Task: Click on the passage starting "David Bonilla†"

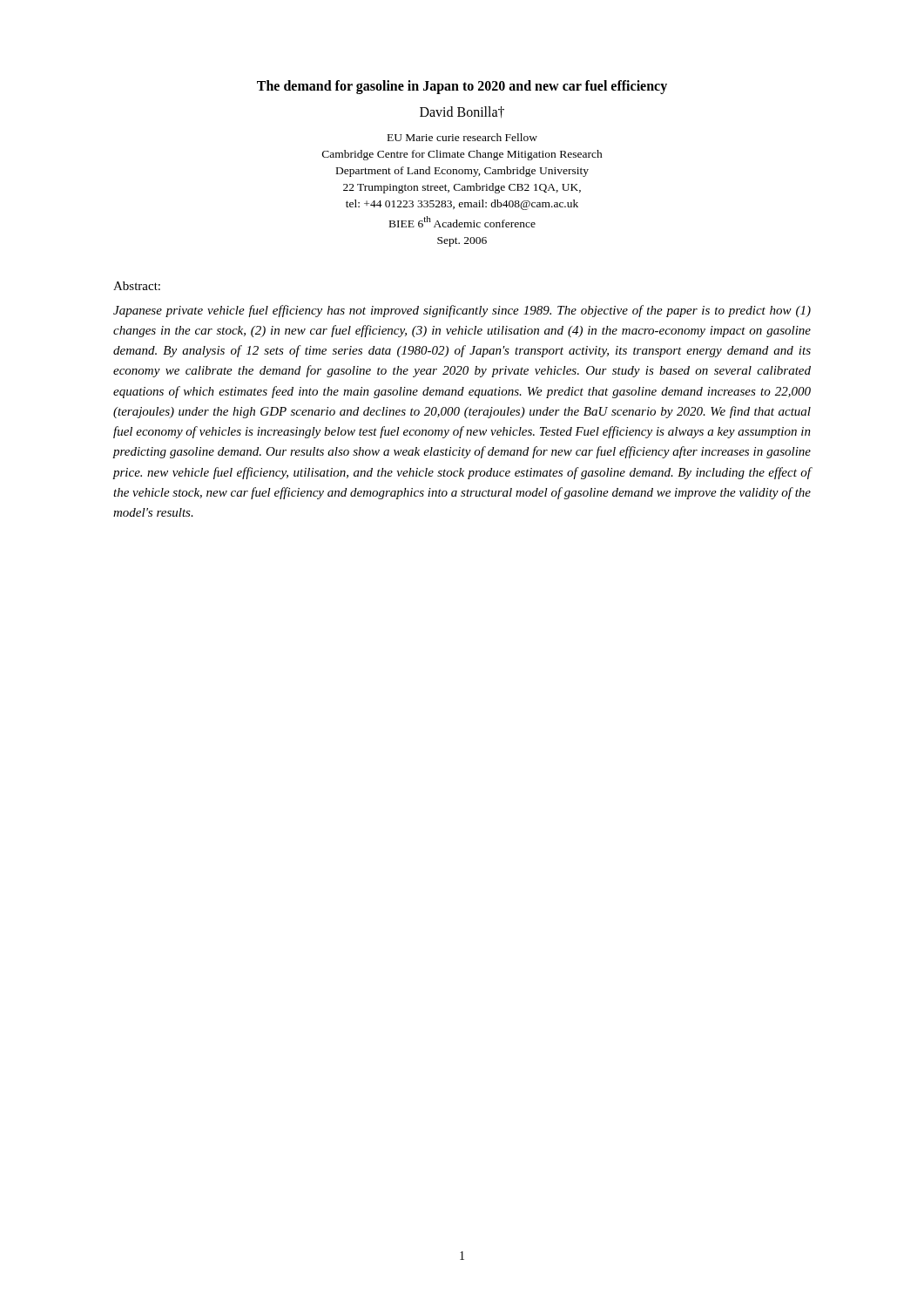Action: coord(462,112)
